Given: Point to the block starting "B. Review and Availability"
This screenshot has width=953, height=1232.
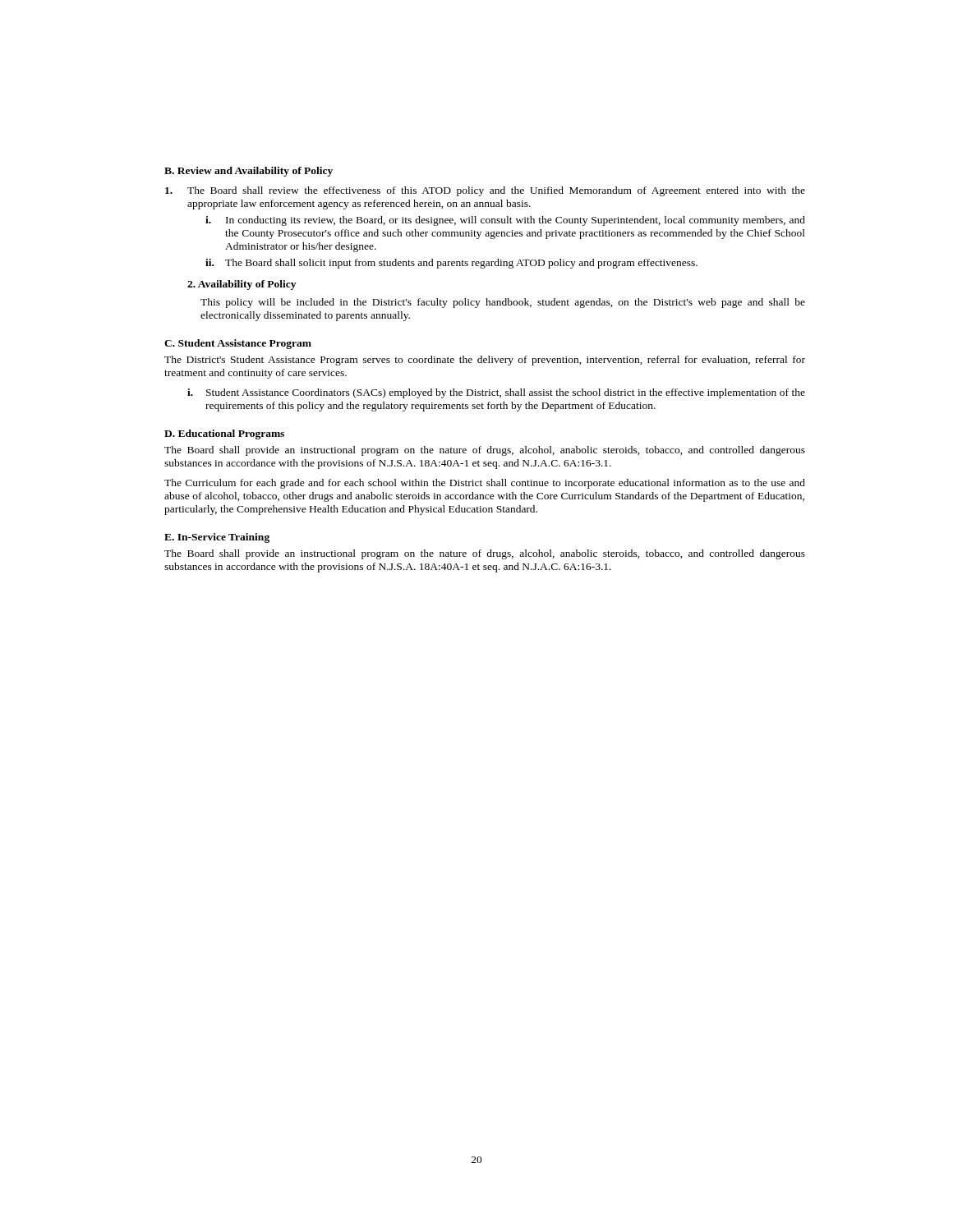Looking at the screenshot, I should (249, 170).
